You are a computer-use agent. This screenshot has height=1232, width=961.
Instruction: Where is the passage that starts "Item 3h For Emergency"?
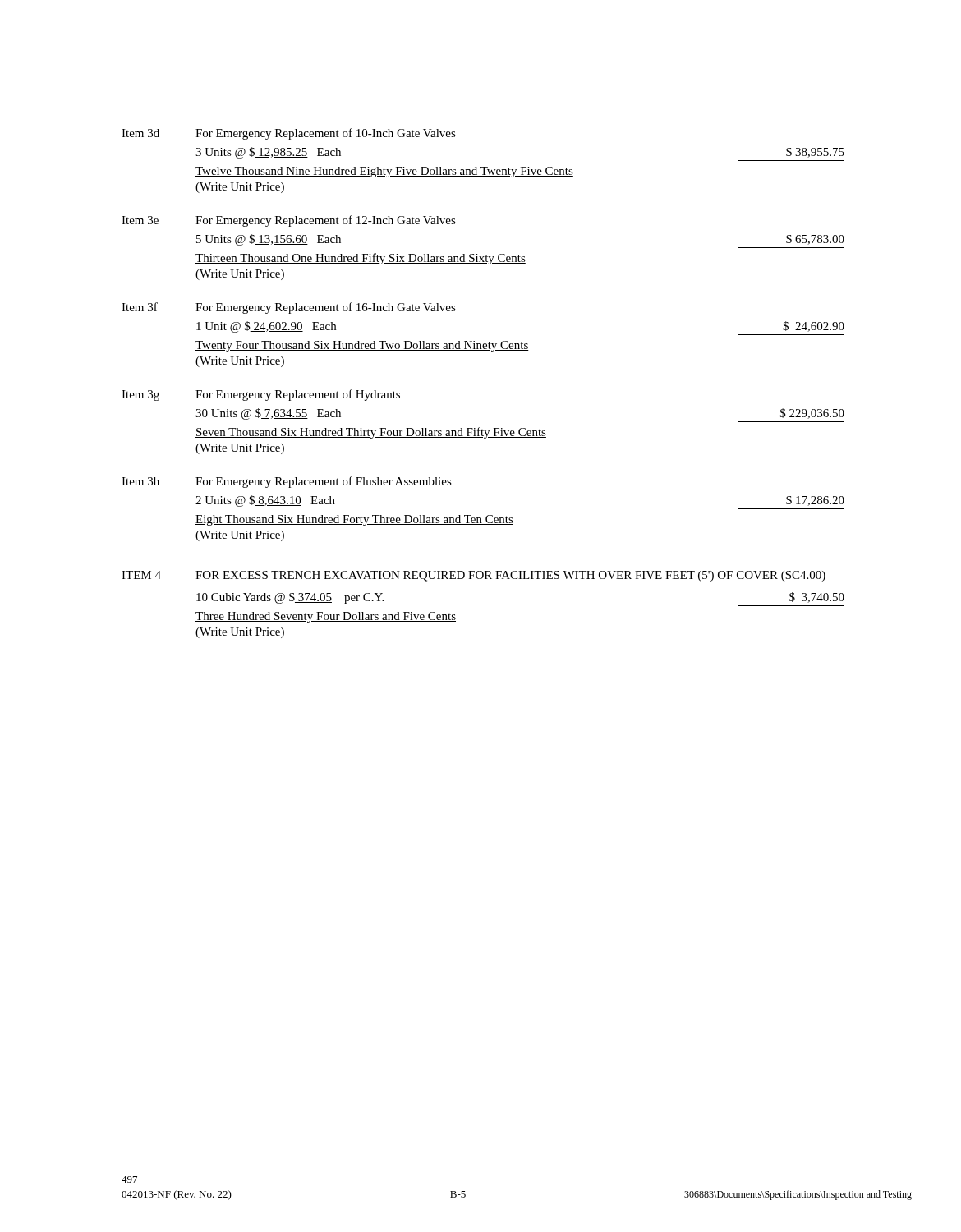(x=483, y=508)
